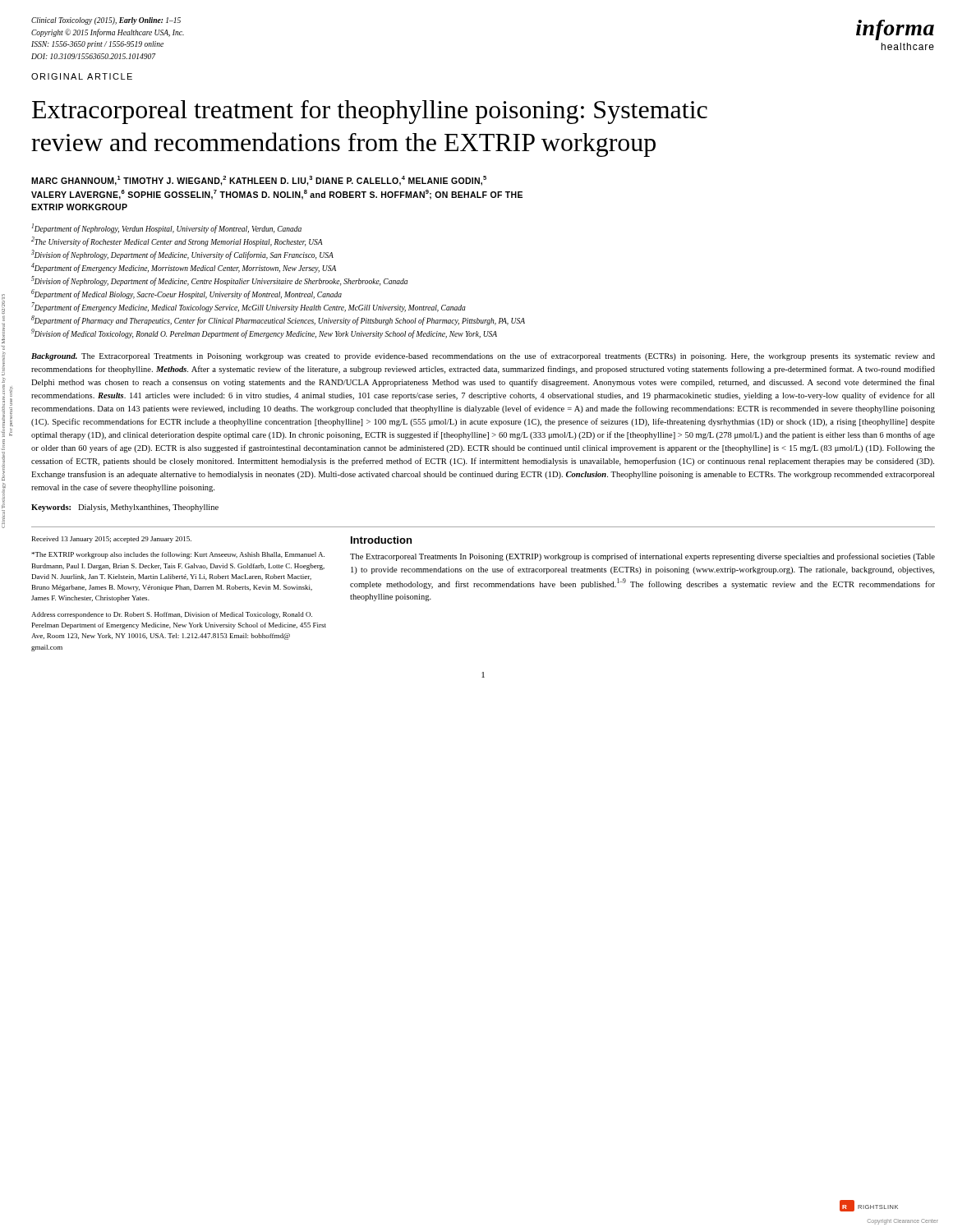Find the title that says "Extracorporeal treatment for theophylline poisoning:"
953x1232 pixels.
pos(370,126)
